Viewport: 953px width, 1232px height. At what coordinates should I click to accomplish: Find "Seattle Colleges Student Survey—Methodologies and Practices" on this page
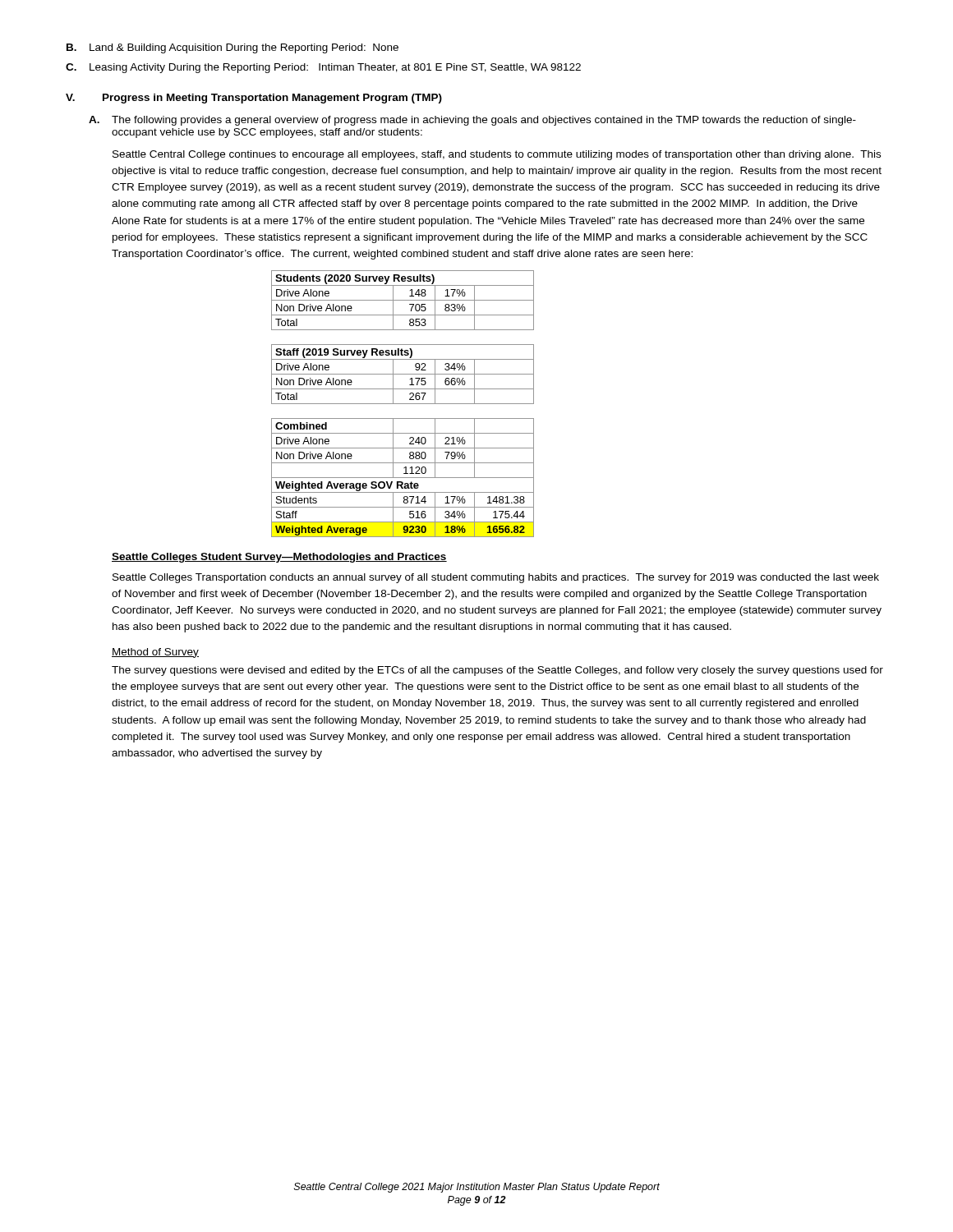click(x=279, y=557)
